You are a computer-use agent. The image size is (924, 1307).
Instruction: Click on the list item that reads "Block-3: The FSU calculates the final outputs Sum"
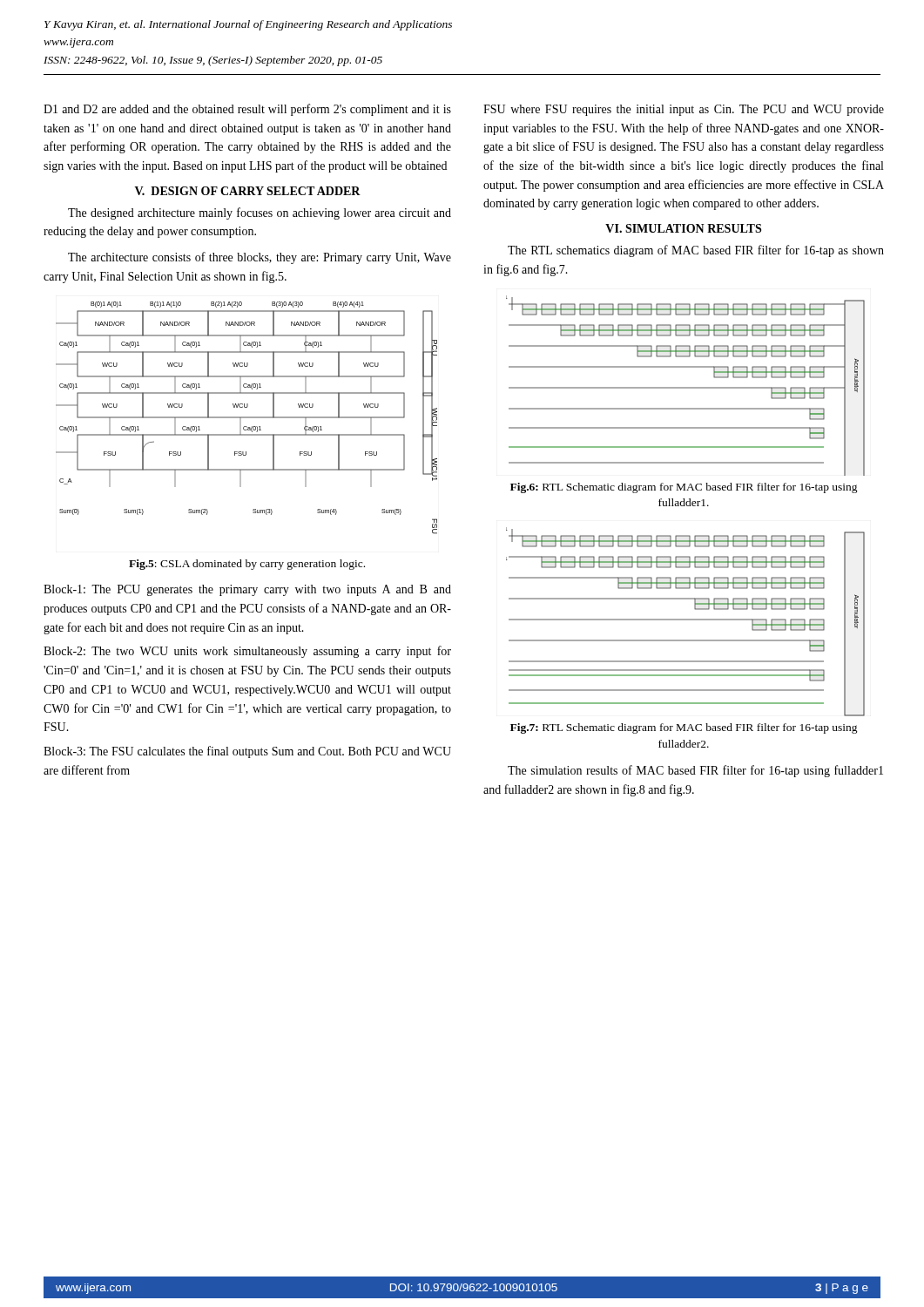247,761
